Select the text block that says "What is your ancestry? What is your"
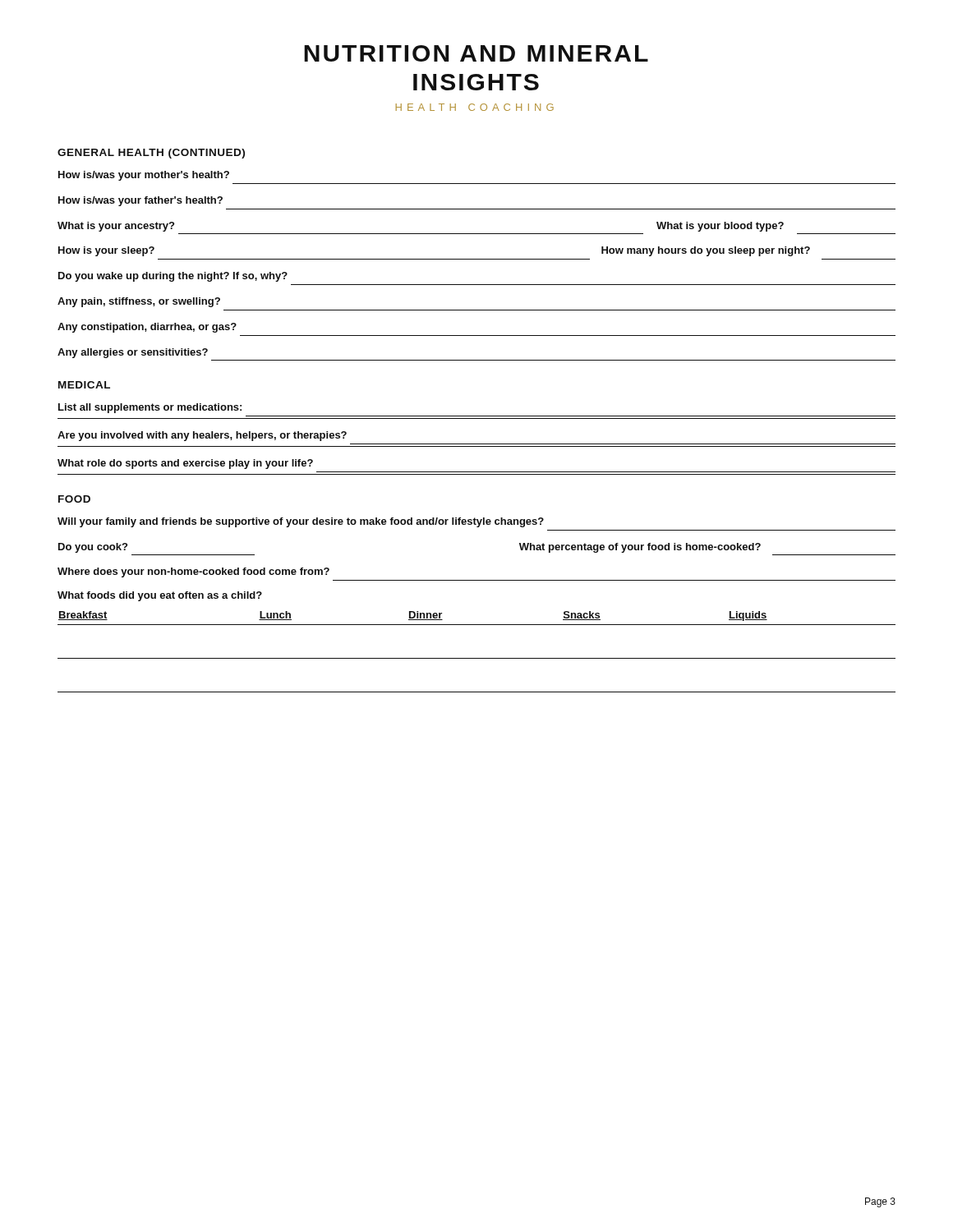 (476, 226)
